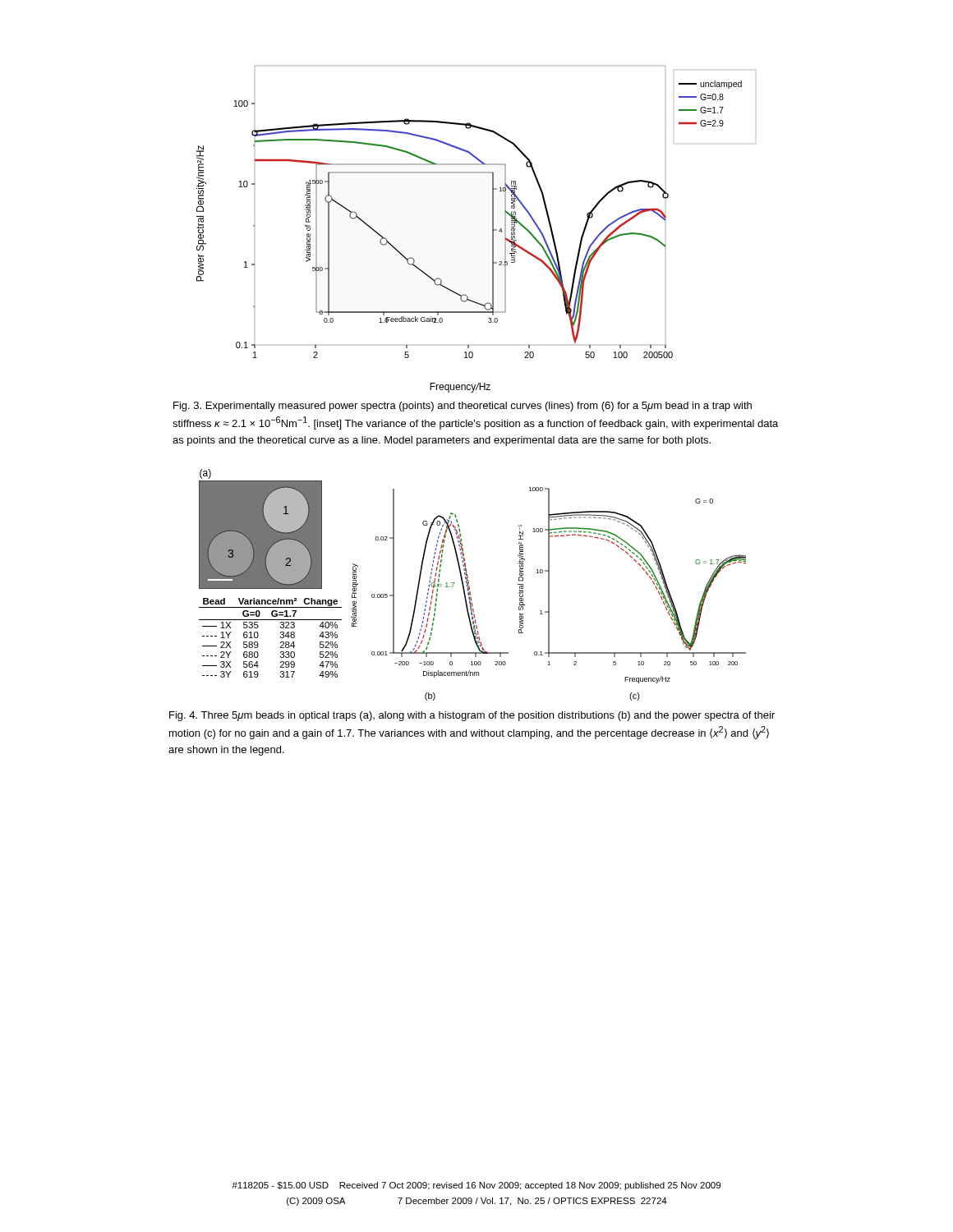Point to the caption beginning "Fig. 3. Experimentally"
953x1232 pixels.
475,423
